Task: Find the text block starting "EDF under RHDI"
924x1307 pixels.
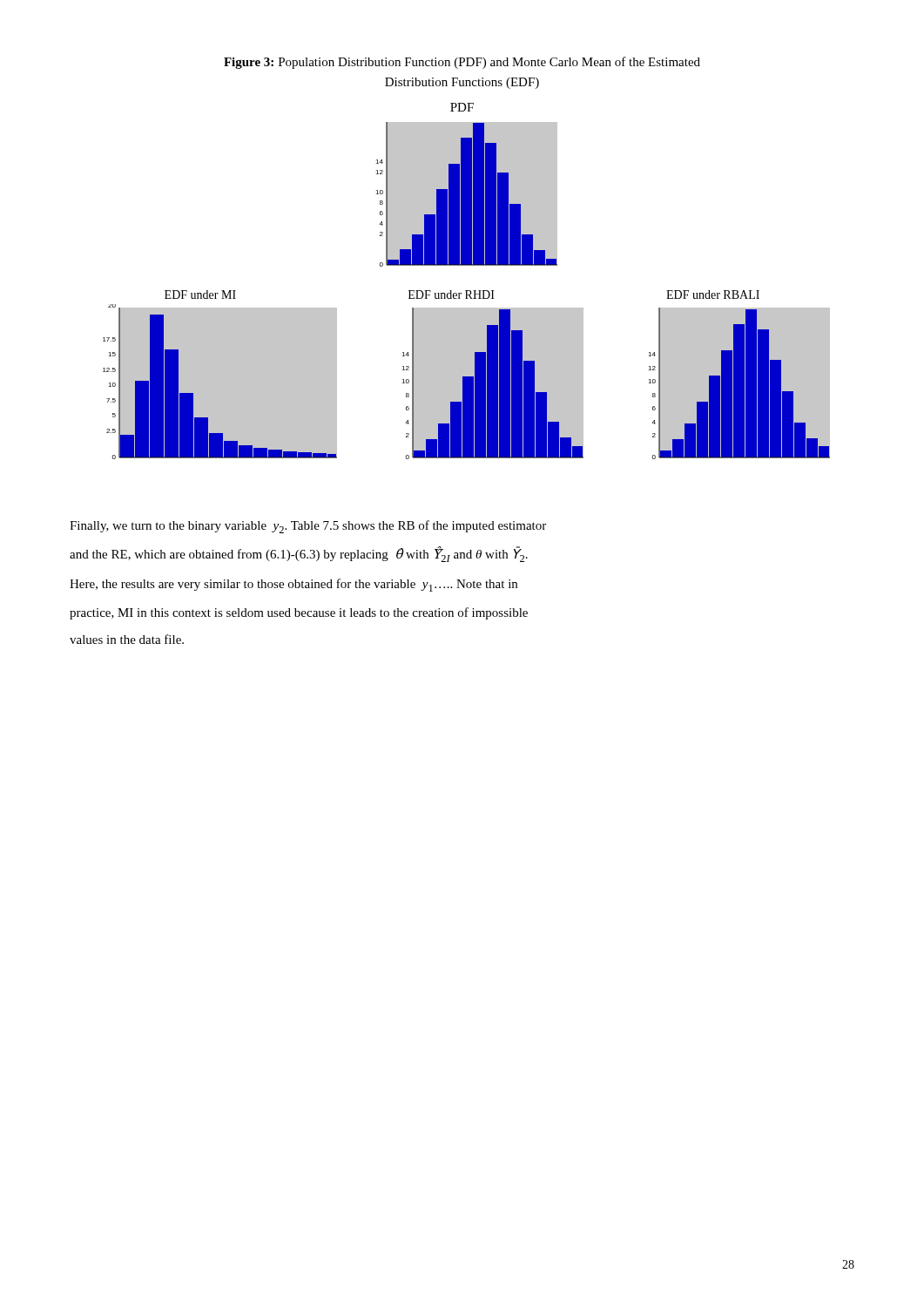Action: 451,295
